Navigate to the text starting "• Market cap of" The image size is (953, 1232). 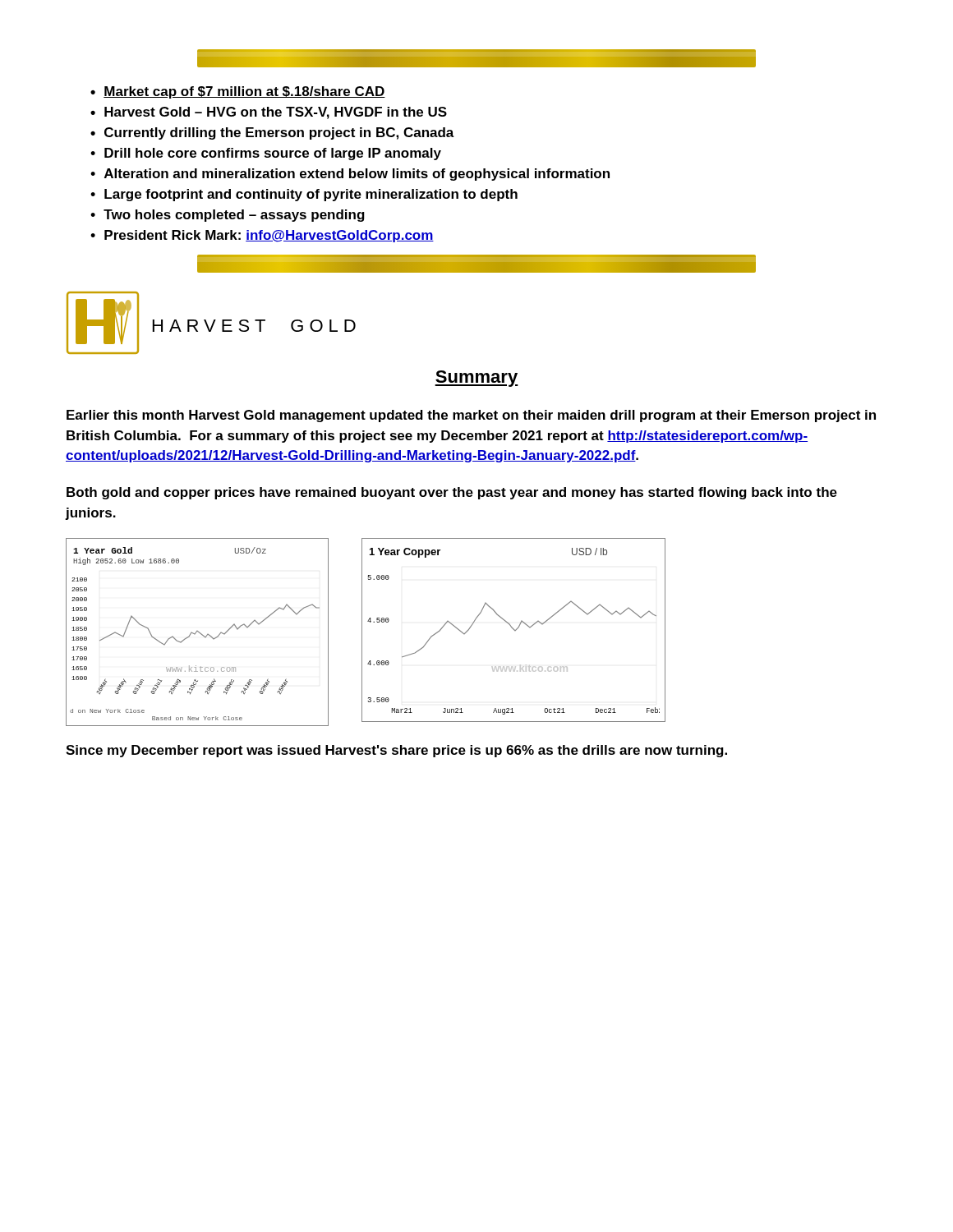pyautogui.click(x=238, y=92)
